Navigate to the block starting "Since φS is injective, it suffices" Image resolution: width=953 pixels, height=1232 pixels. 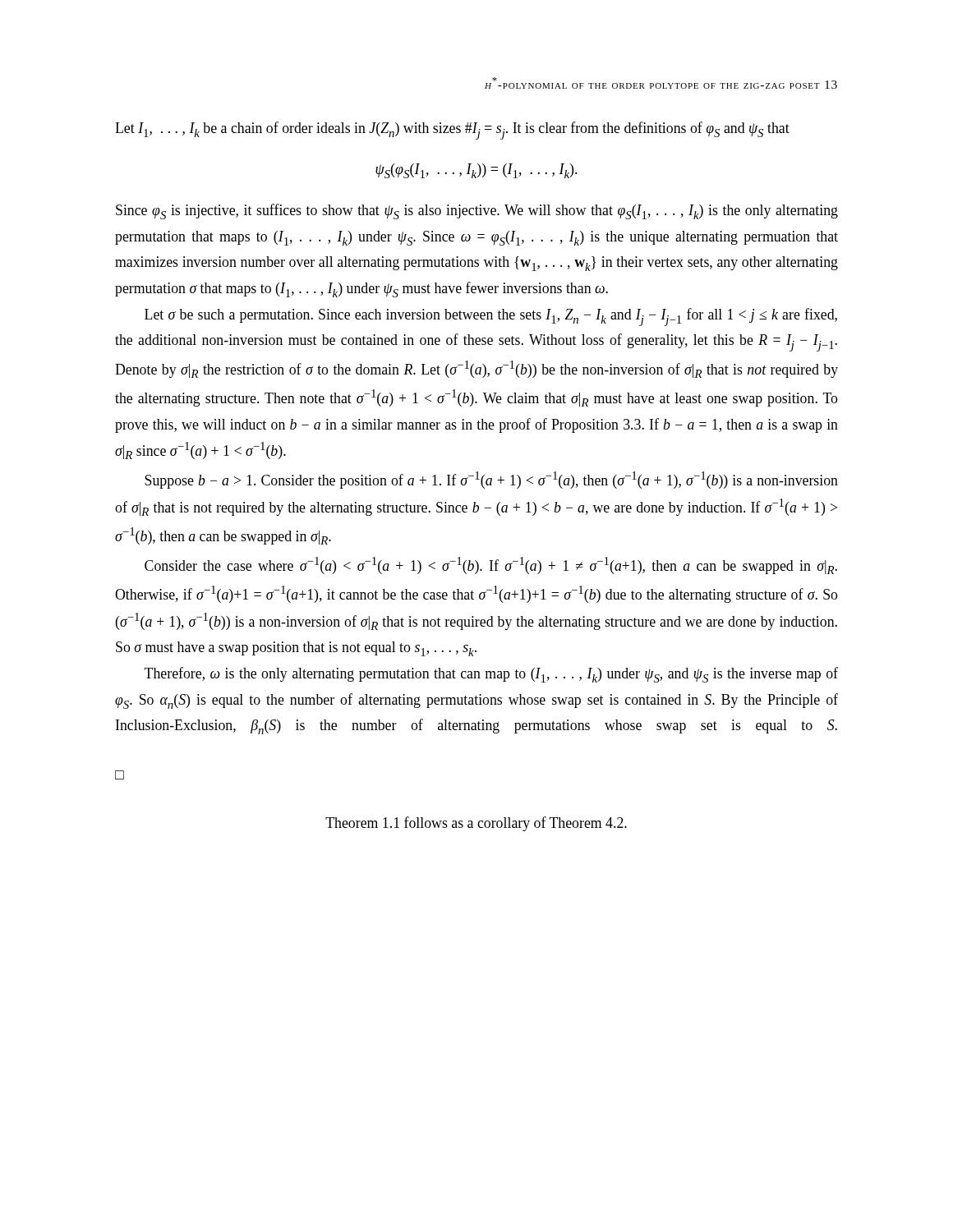(476, 251)
